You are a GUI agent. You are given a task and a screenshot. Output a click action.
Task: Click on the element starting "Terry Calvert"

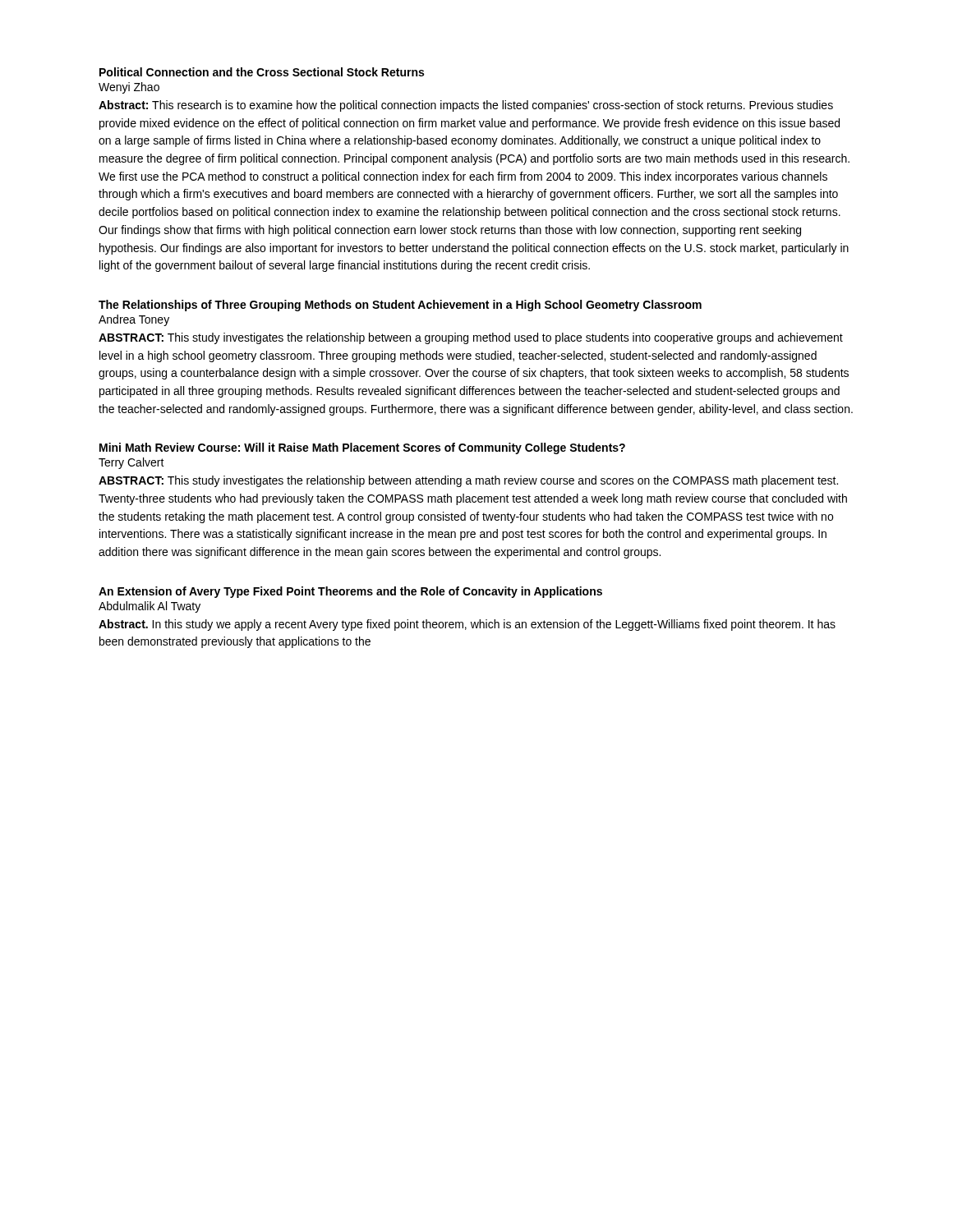click(x=131, y=463)
